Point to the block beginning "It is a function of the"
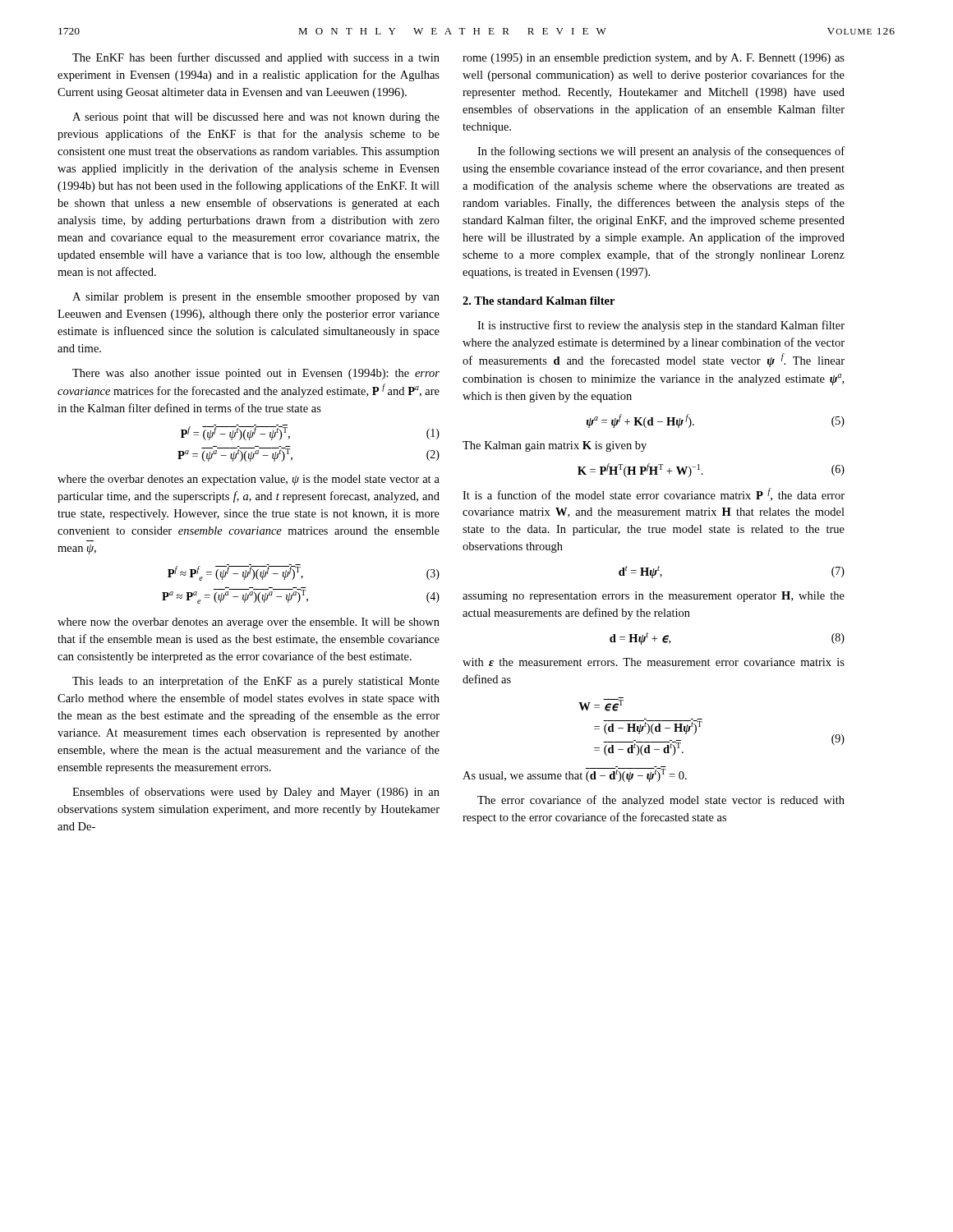 [x=654, y=521]
